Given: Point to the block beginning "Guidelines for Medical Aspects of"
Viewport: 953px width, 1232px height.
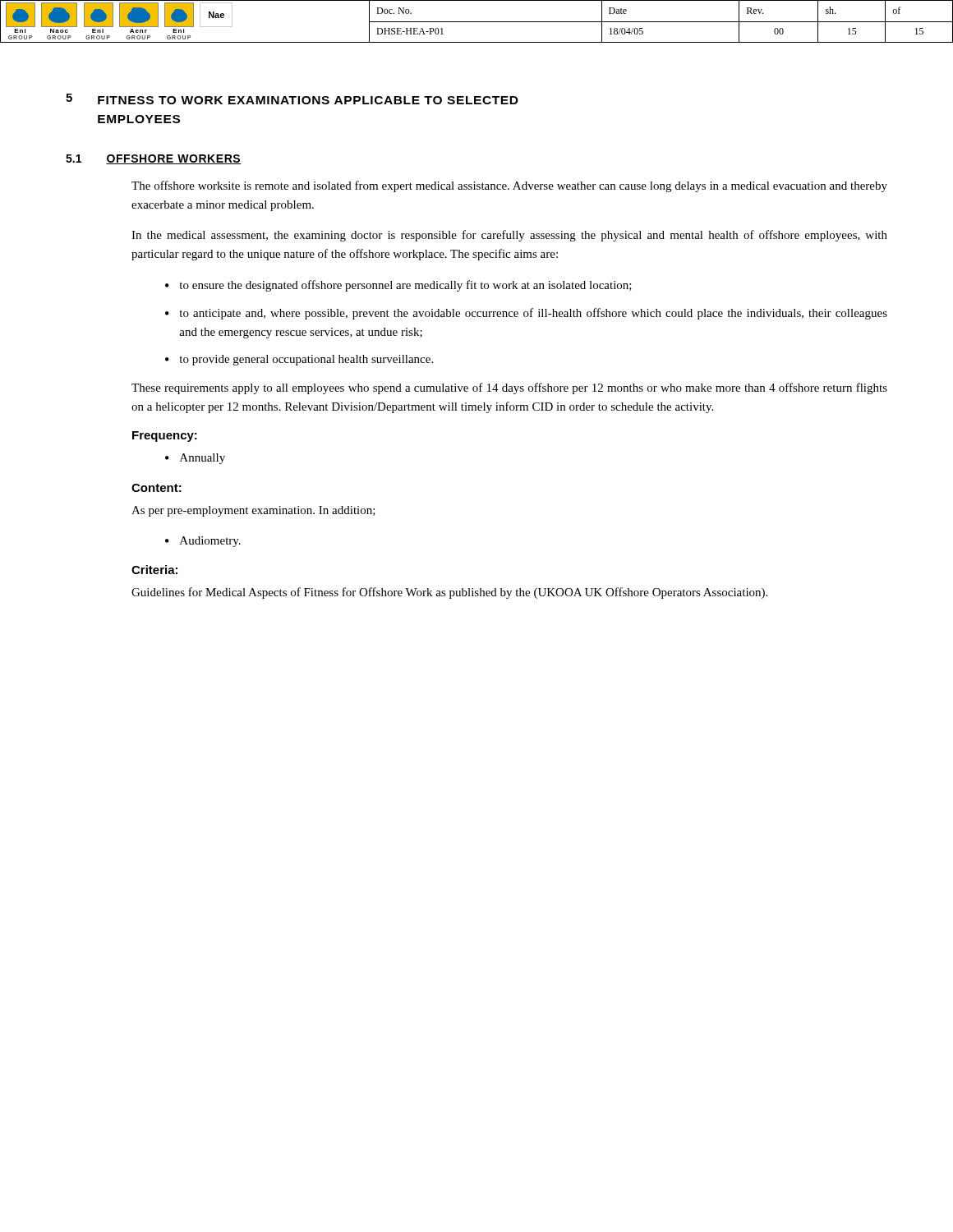Looking at the screenshot, I should point(450,592).
